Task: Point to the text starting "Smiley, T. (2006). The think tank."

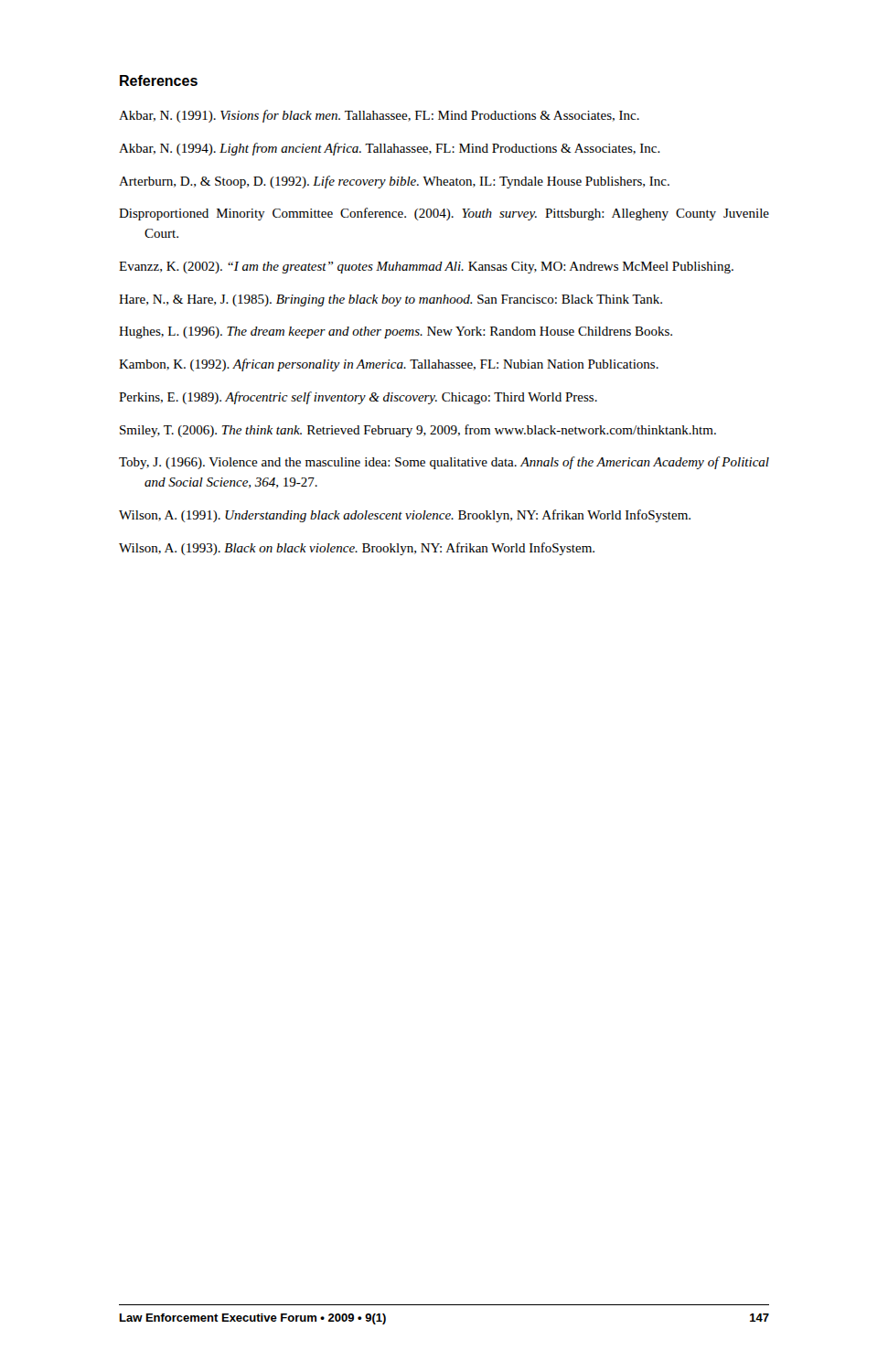Action: tap(418, 429)
